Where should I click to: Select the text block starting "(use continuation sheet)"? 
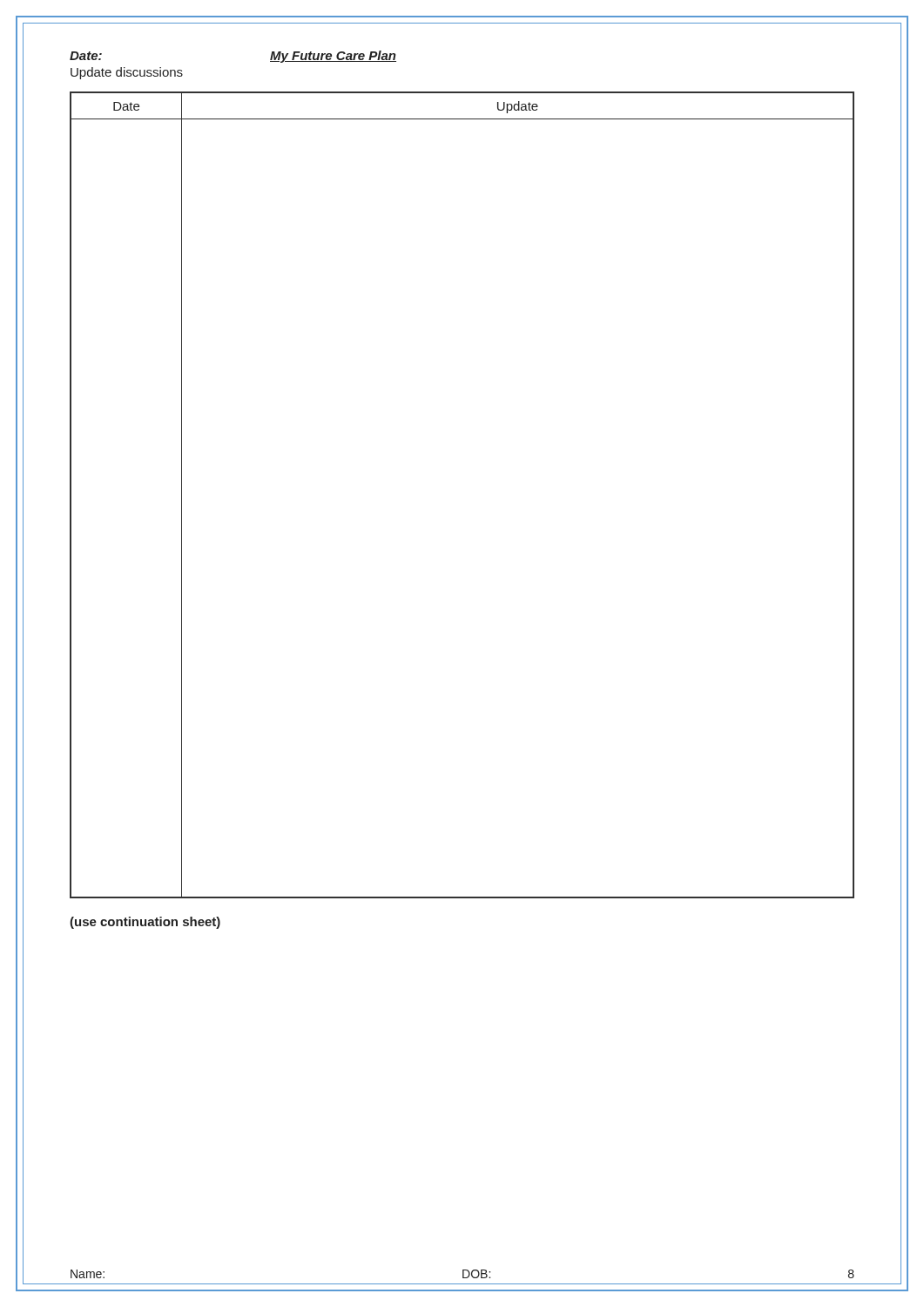tap(145, 921)
